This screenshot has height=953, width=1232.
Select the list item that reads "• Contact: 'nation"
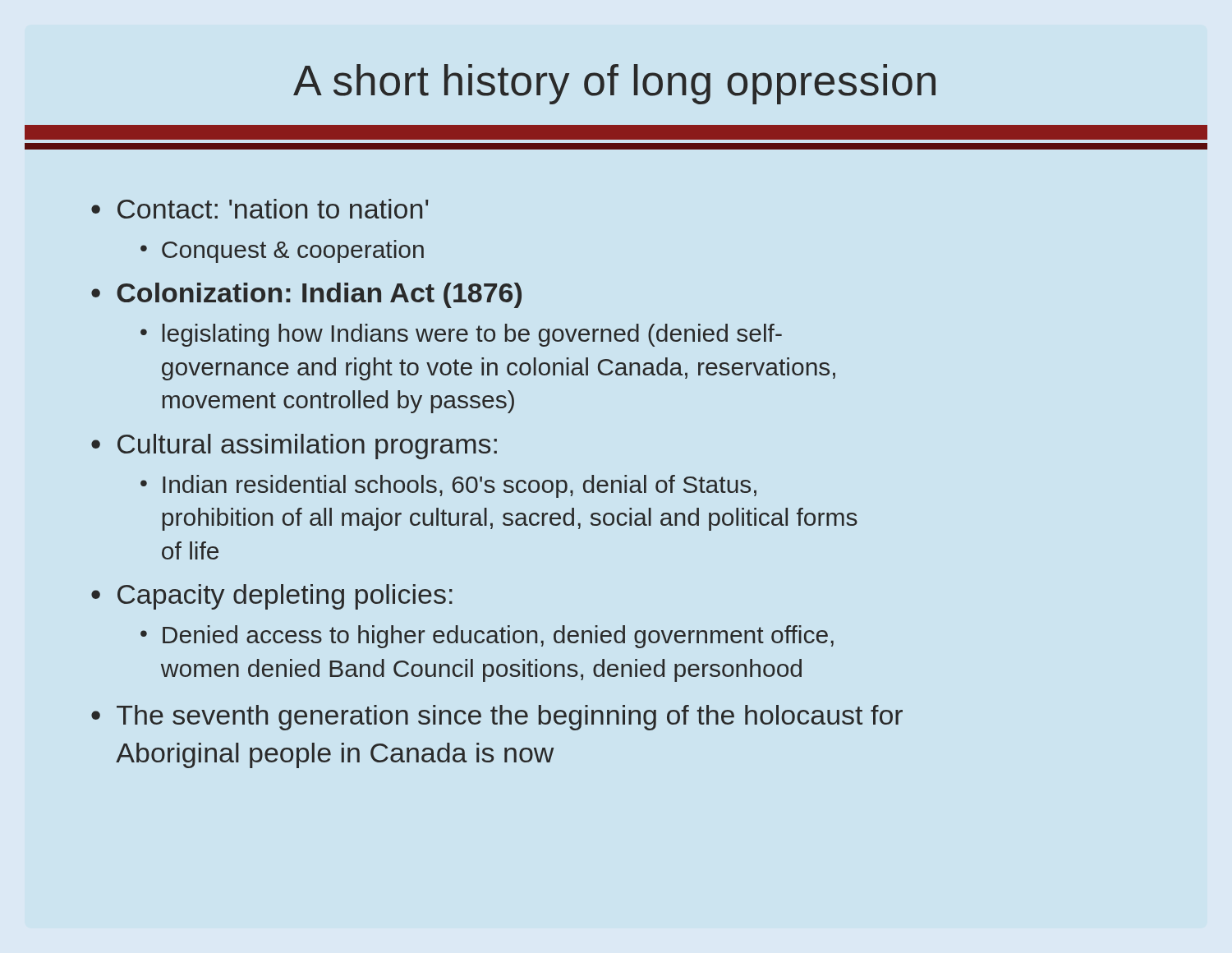pos(260,209)
